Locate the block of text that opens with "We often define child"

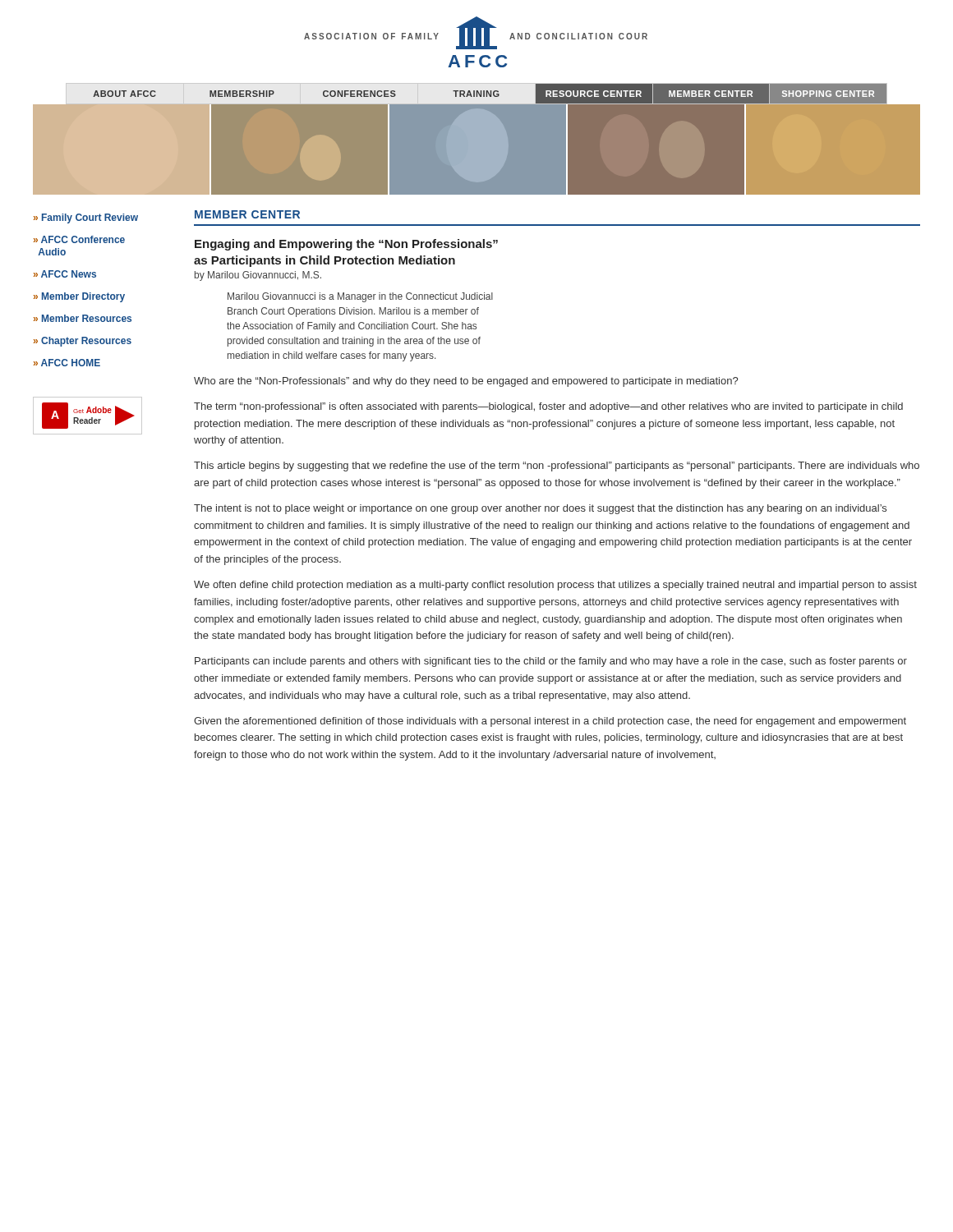[555, 610]
